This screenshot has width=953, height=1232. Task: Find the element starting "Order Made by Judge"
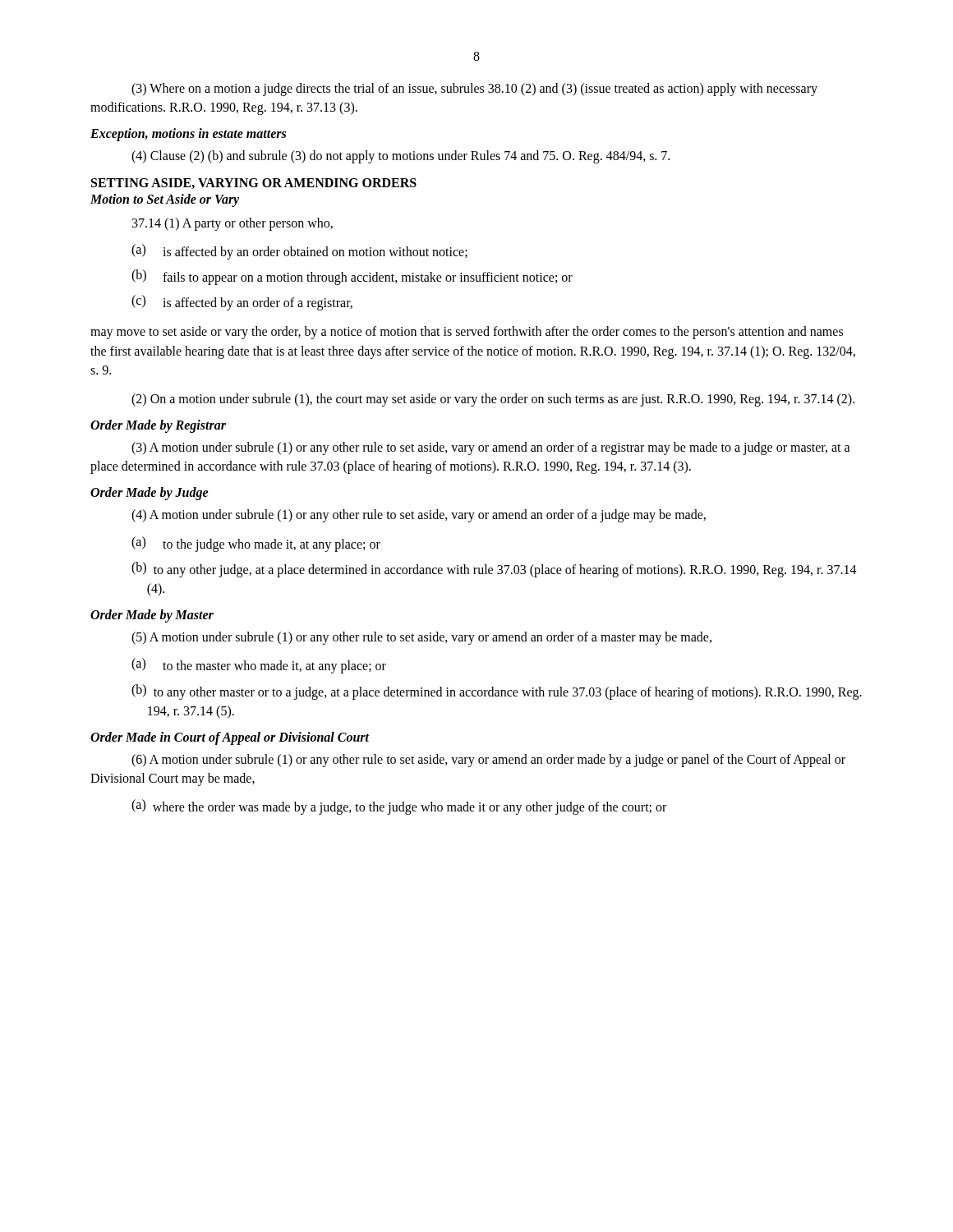[149, 493]
